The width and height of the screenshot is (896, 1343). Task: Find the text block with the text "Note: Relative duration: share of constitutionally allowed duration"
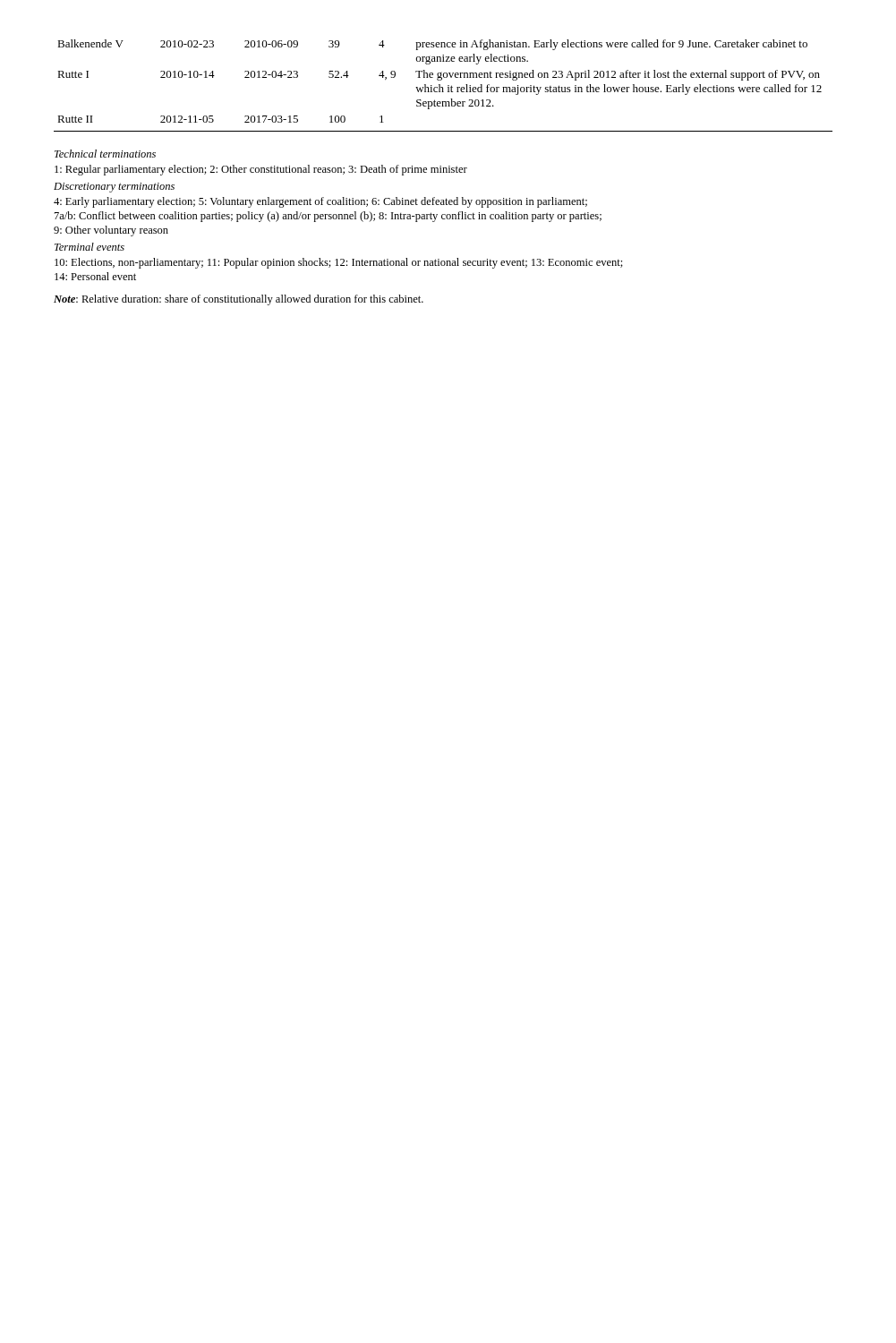[x=239, y=299]
